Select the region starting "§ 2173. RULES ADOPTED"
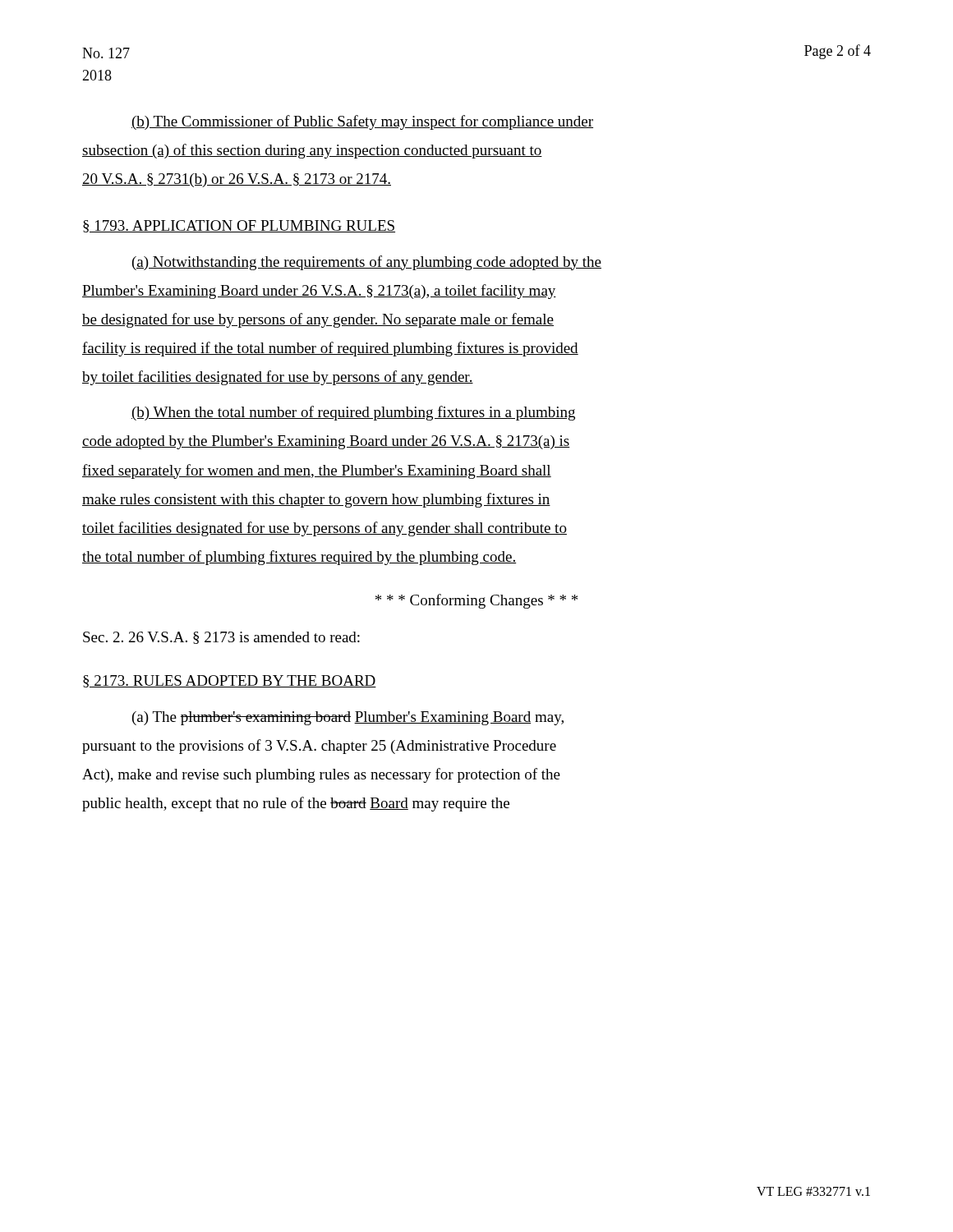This screenshot has width=953, height=1232. click(x=229, y=681)
